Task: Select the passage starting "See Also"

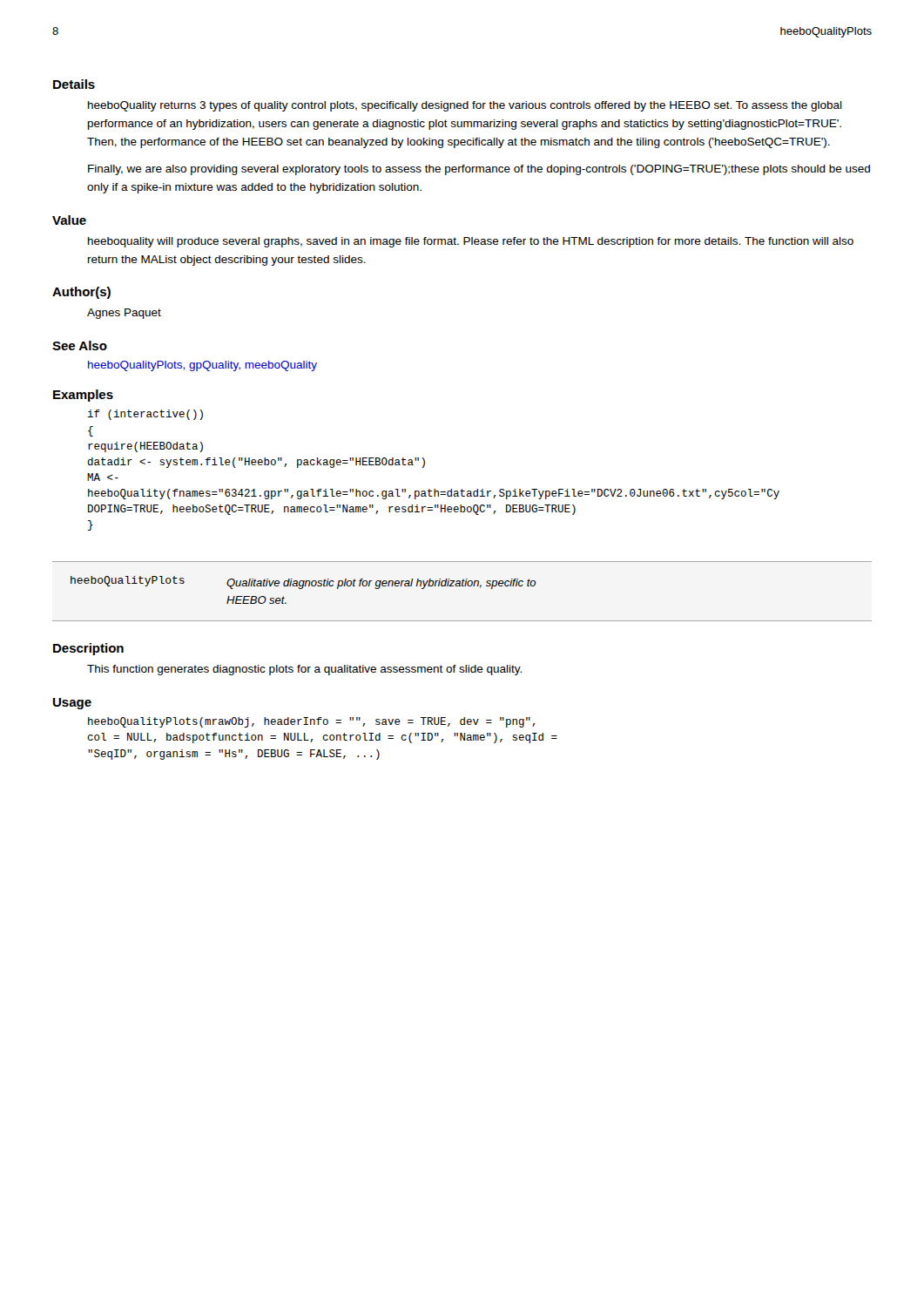Action: (80, 346)
